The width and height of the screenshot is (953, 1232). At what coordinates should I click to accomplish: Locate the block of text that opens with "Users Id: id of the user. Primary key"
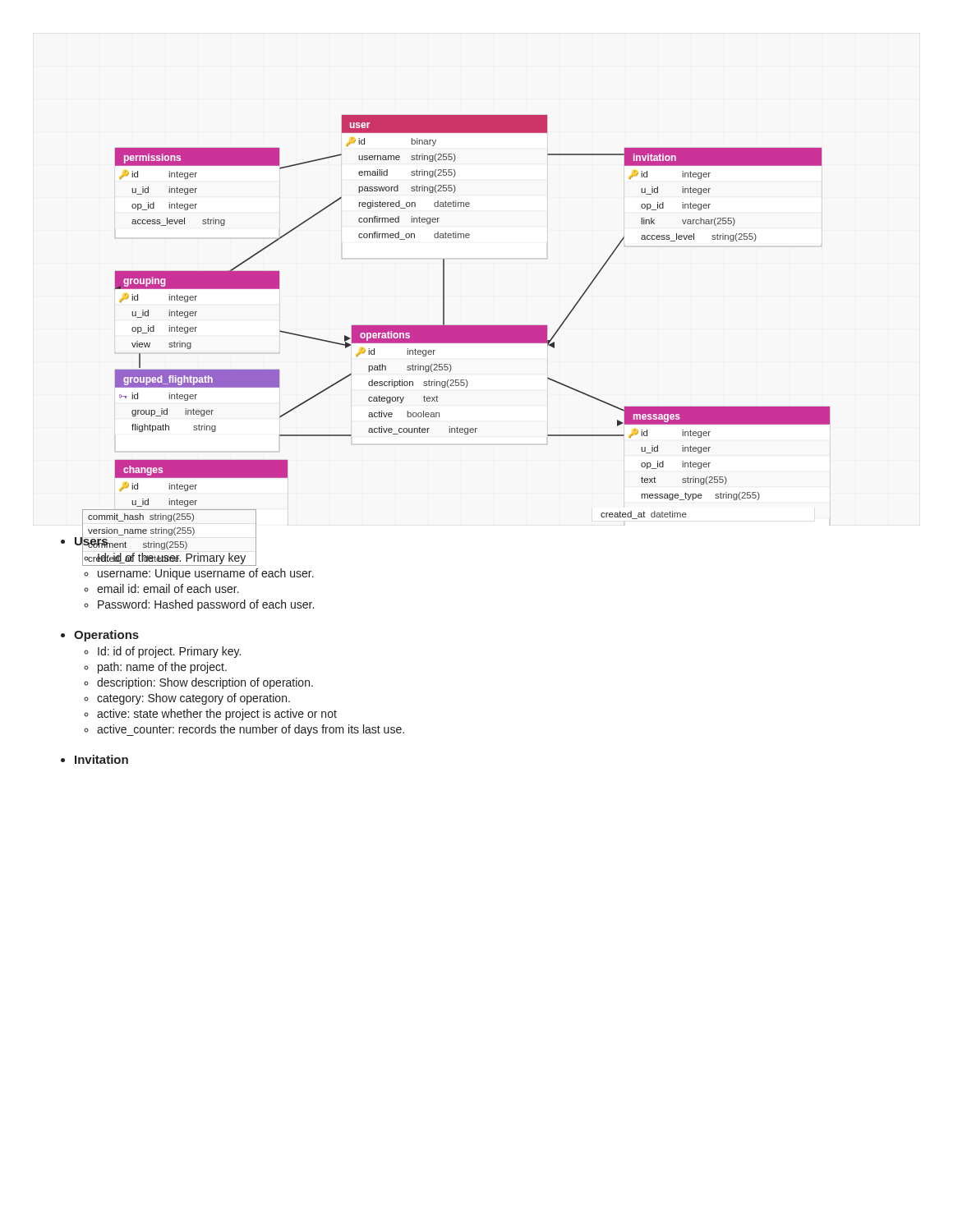point(166,549)
